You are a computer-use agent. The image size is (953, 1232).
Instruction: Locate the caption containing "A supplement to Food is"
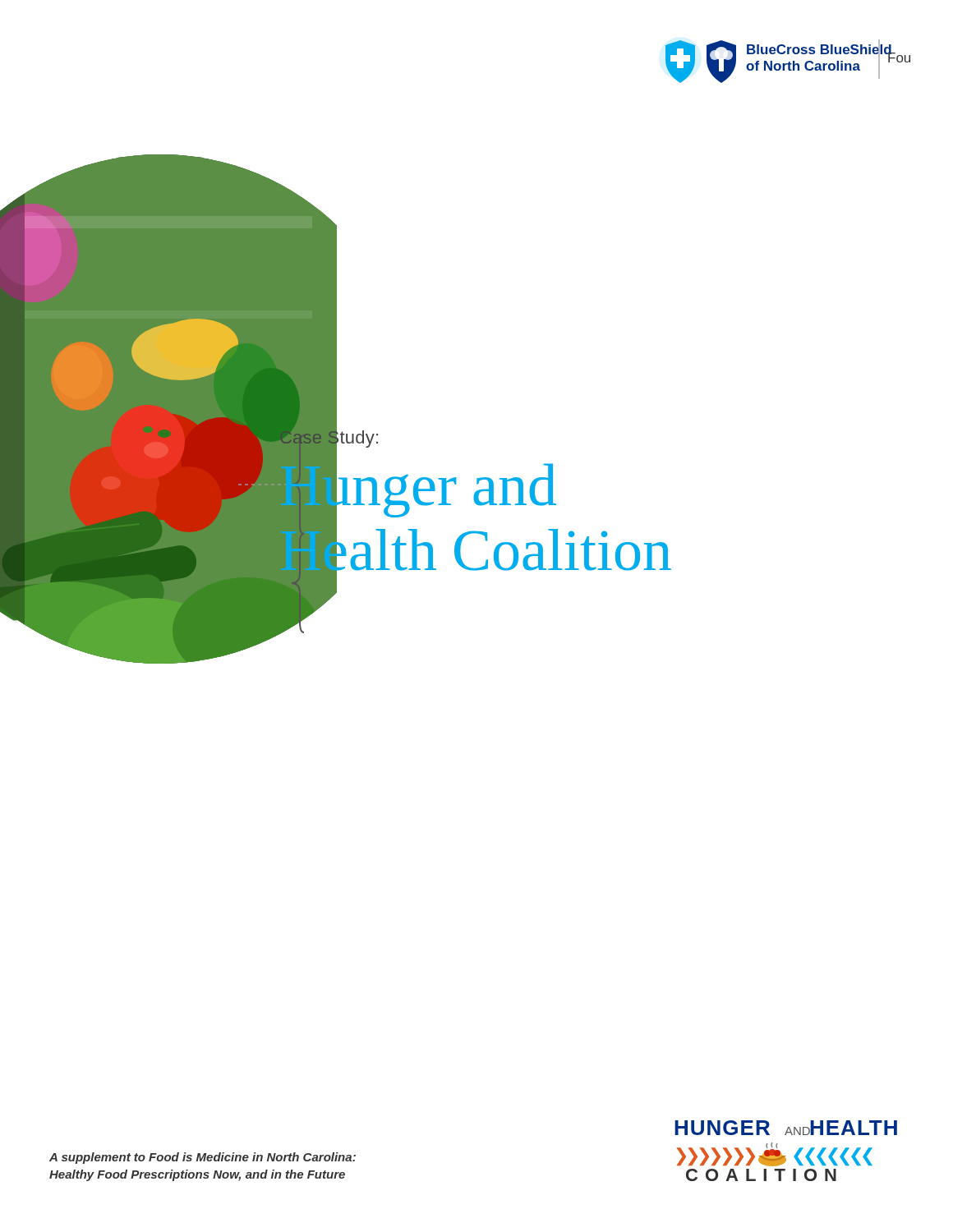pyautogui.click(x=203, y=1165)
